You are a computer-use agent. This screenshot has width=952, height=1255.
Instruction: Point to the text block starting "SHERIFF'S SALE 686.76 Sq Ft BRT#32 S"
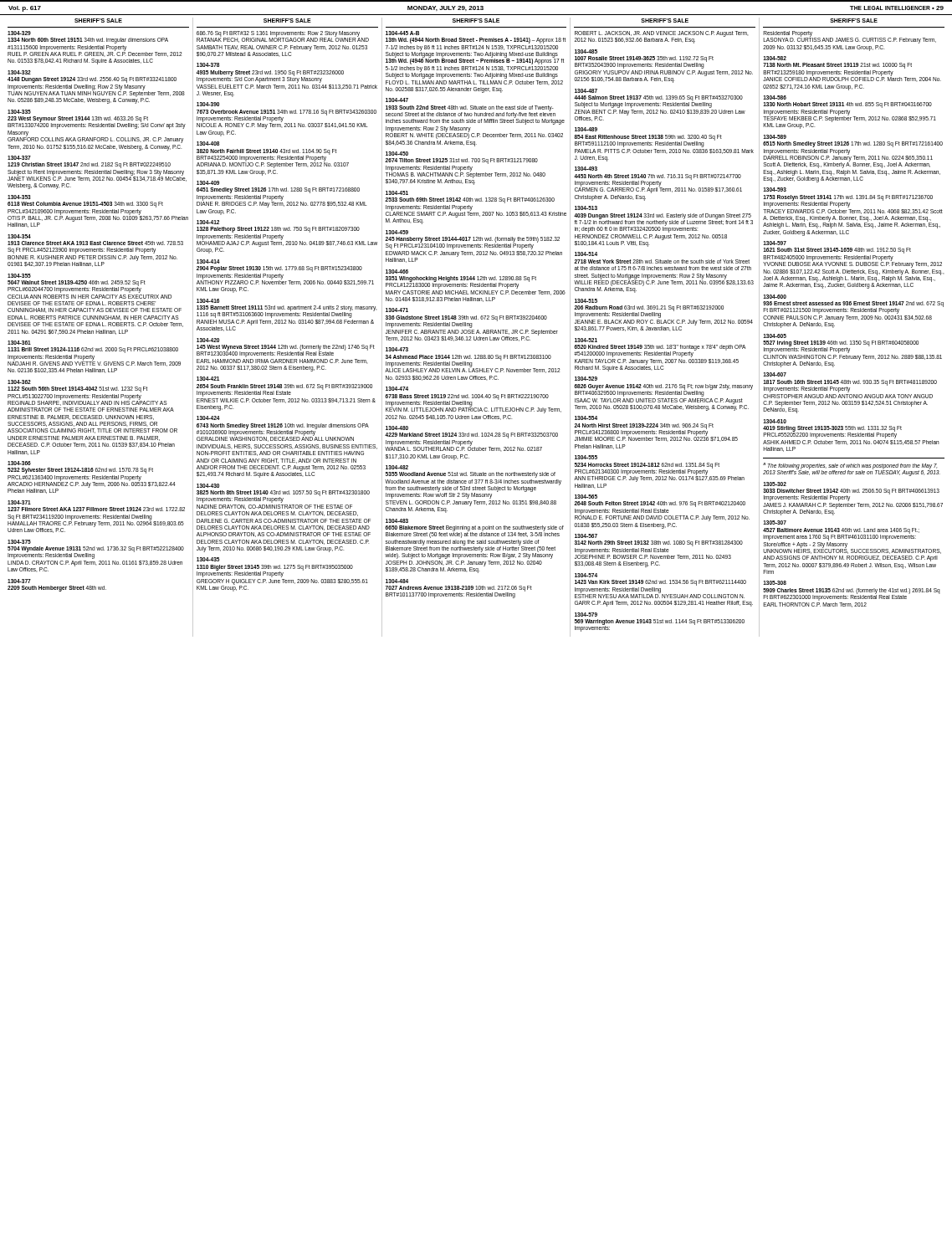click(x=287, y=305)
